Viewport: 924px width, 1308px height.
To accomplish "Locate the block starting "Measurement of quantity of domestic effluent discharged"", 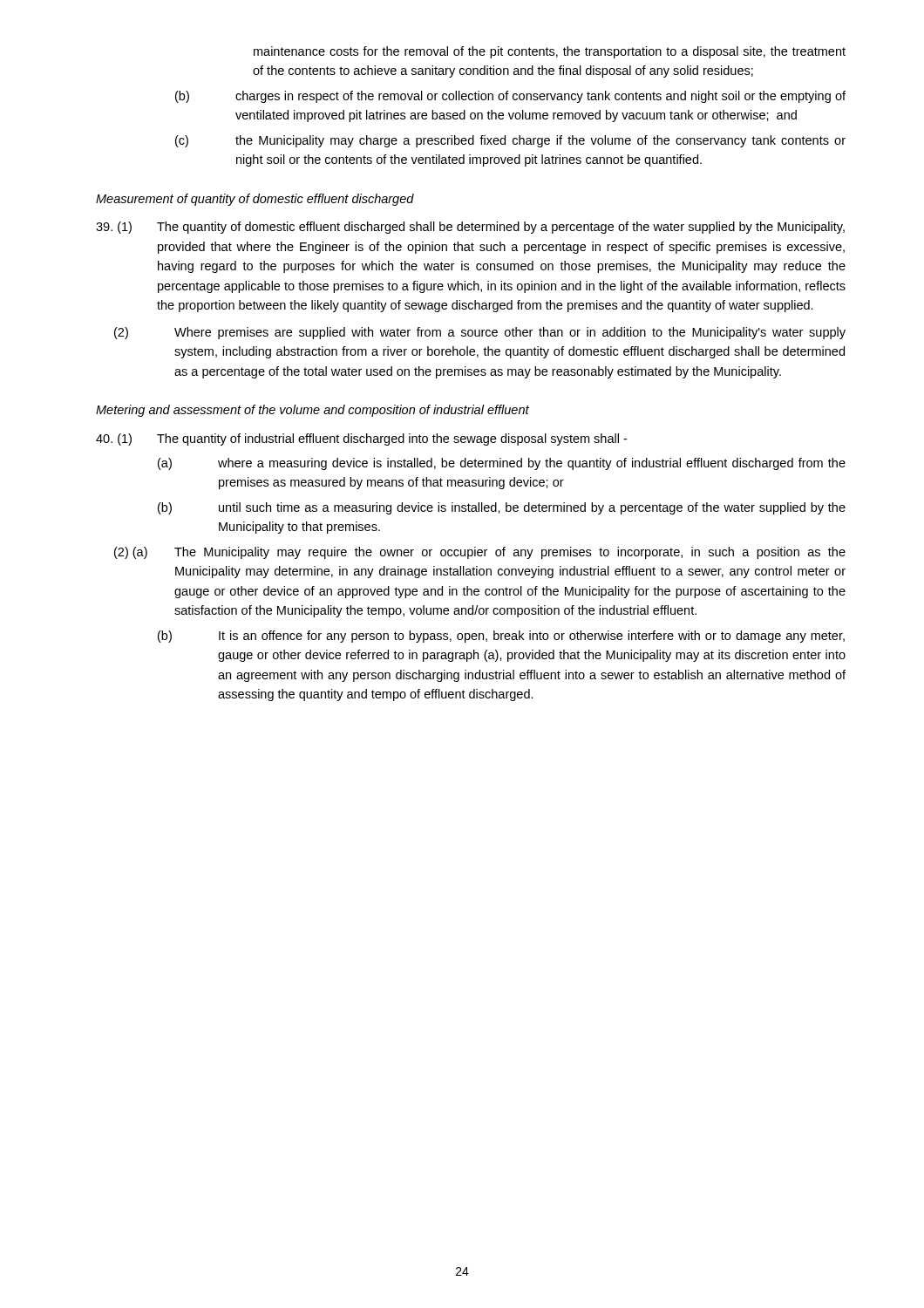I will pos(255,199).
